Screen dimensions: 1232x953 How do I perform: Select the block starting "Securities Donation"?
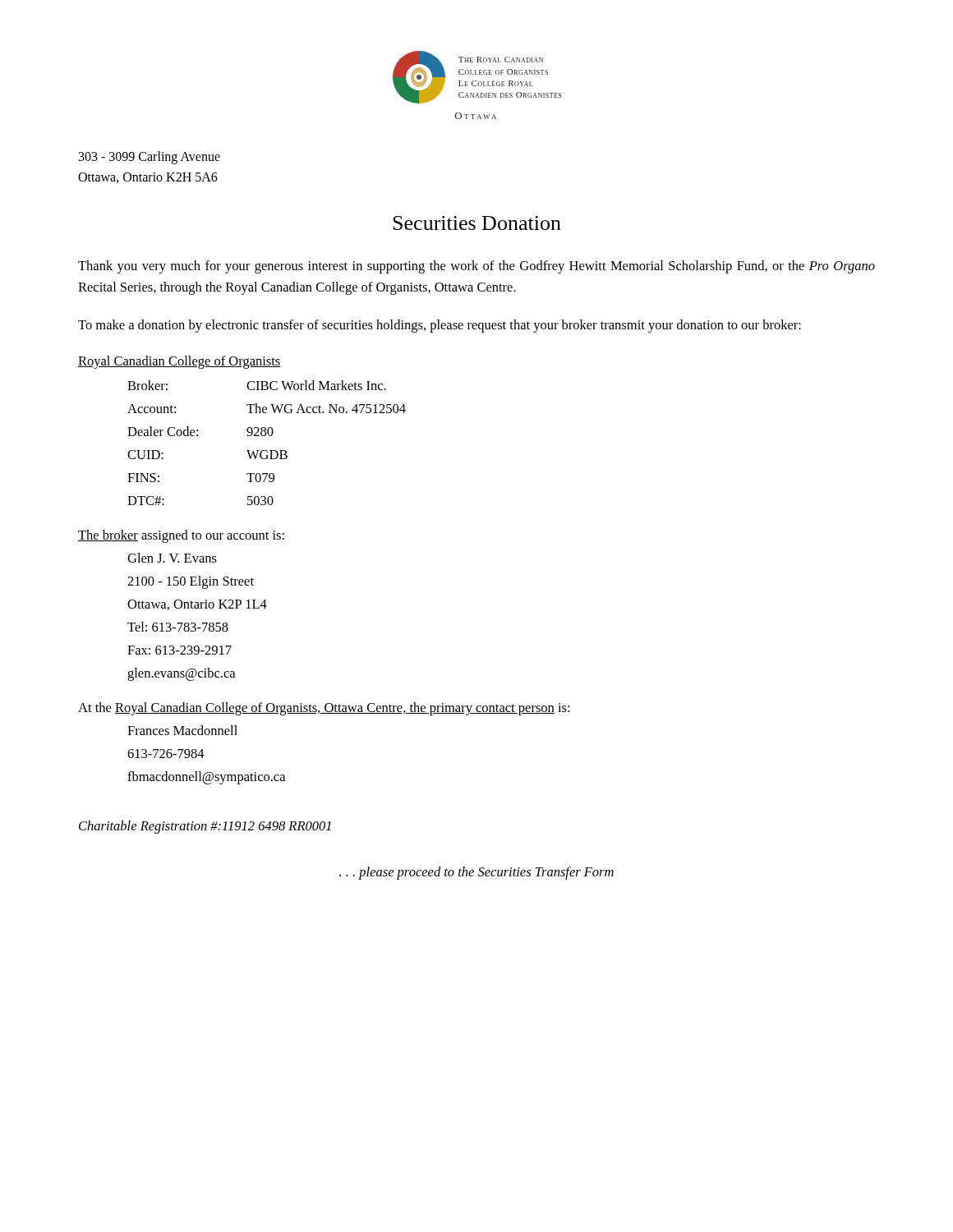tap(476, 223)
